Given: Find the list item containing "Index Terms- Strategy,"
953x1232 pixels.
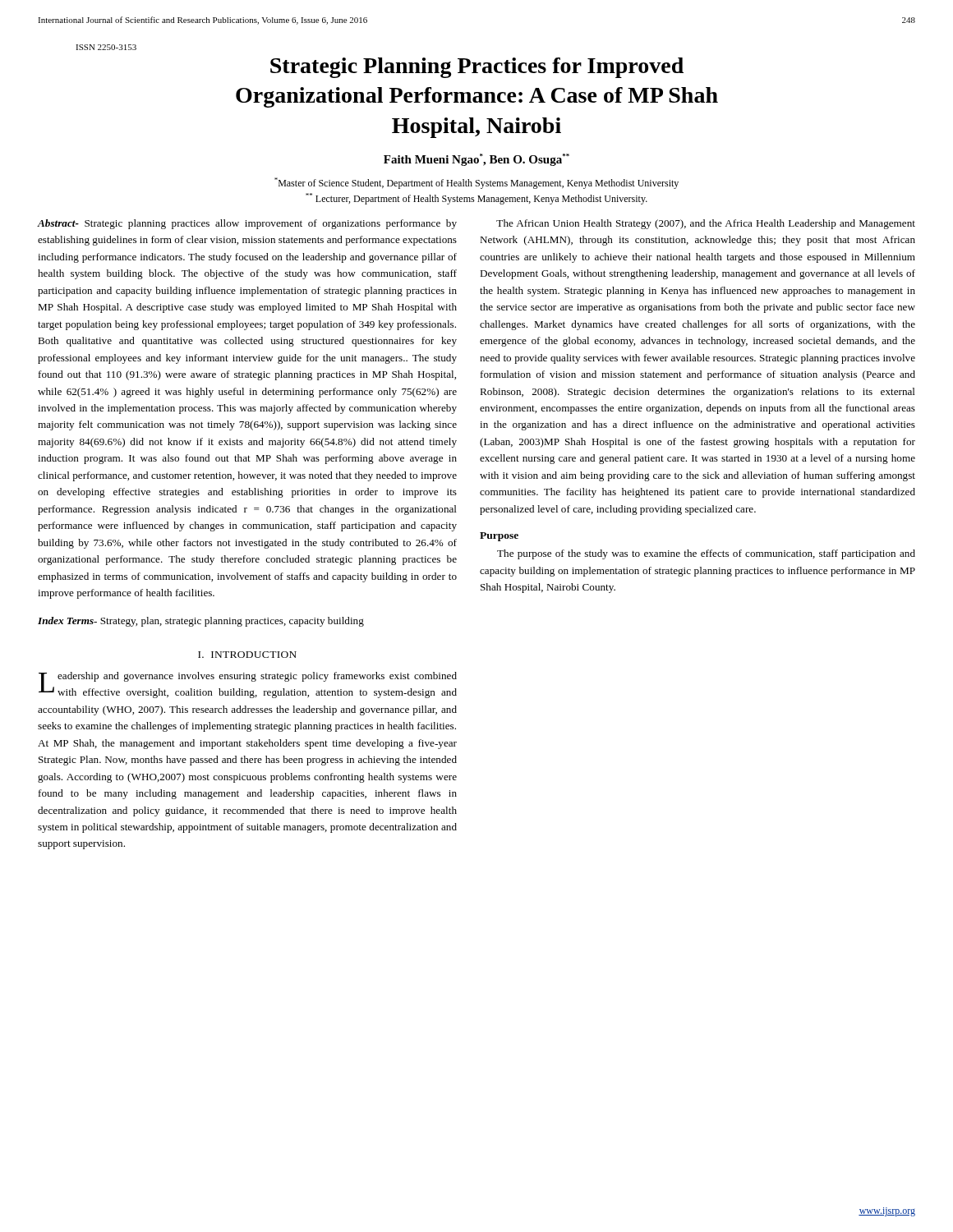Looking at the screenshot, I should (201, 621).
